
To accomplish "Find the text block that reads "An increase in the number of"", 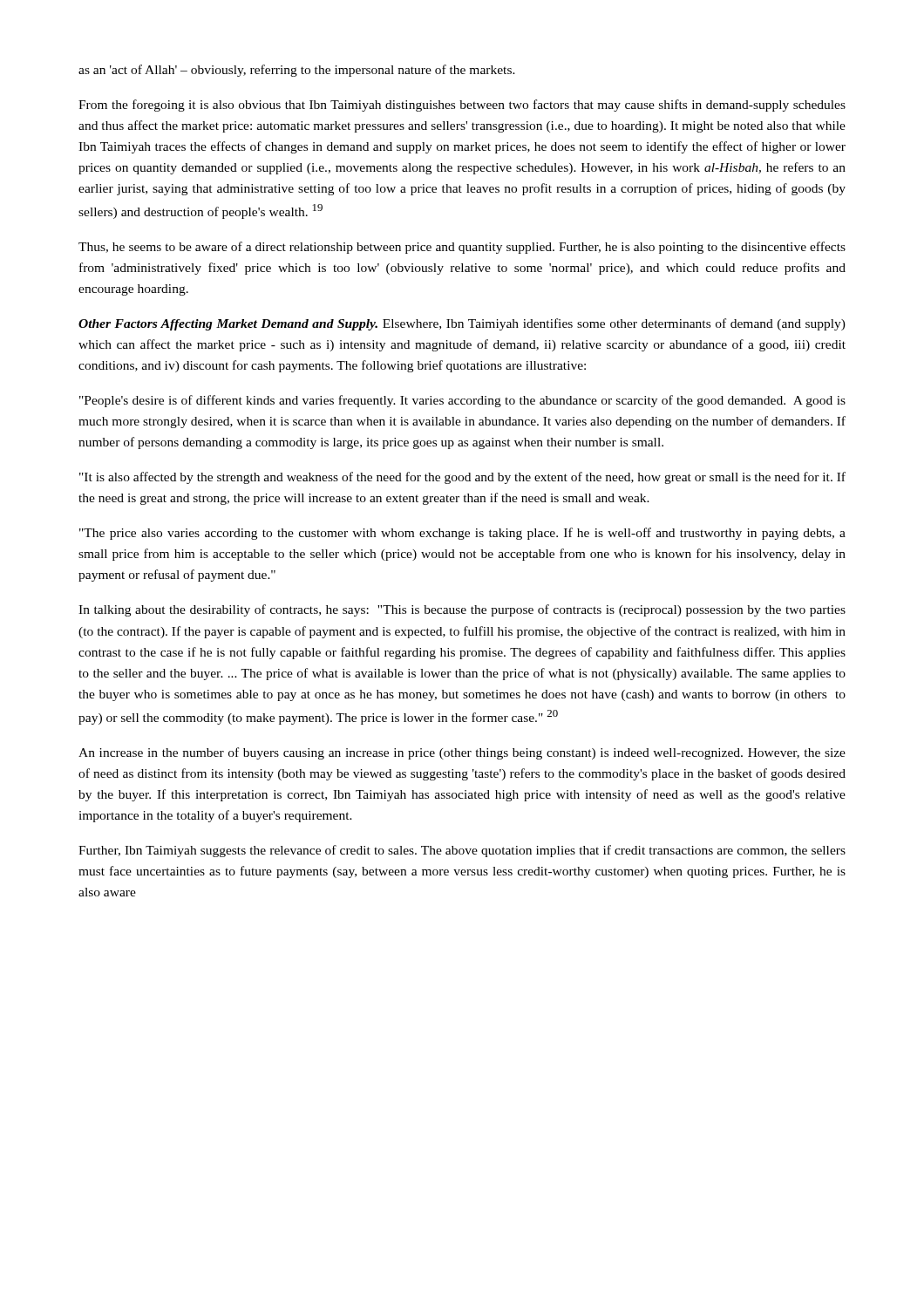I will point(462,783).
